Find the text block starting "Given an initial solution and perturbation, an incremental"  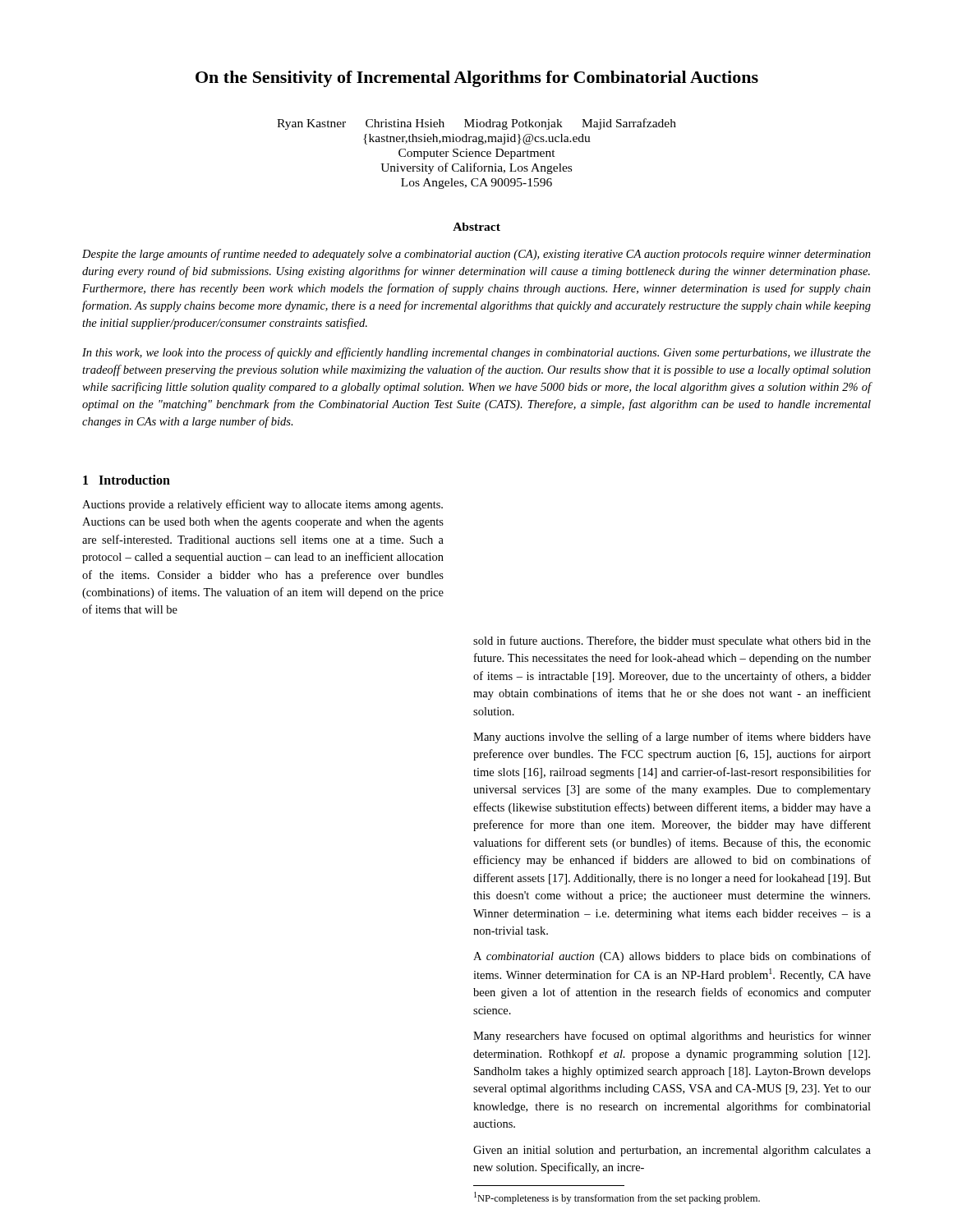click(672, 1159)
